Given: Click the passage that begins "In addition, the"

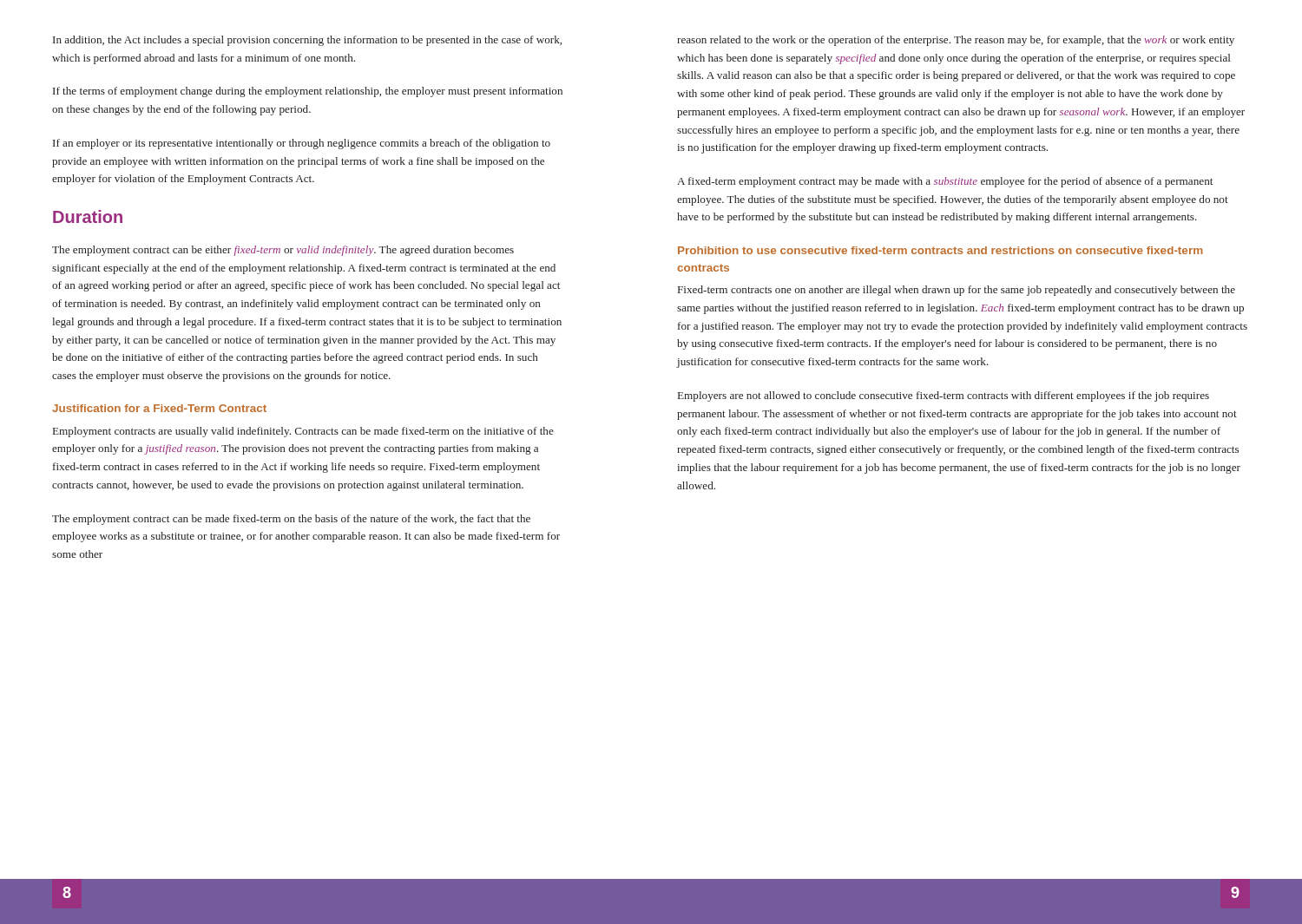Looking at the screenshot, I should pyautogui.click(x=307, y=48).
